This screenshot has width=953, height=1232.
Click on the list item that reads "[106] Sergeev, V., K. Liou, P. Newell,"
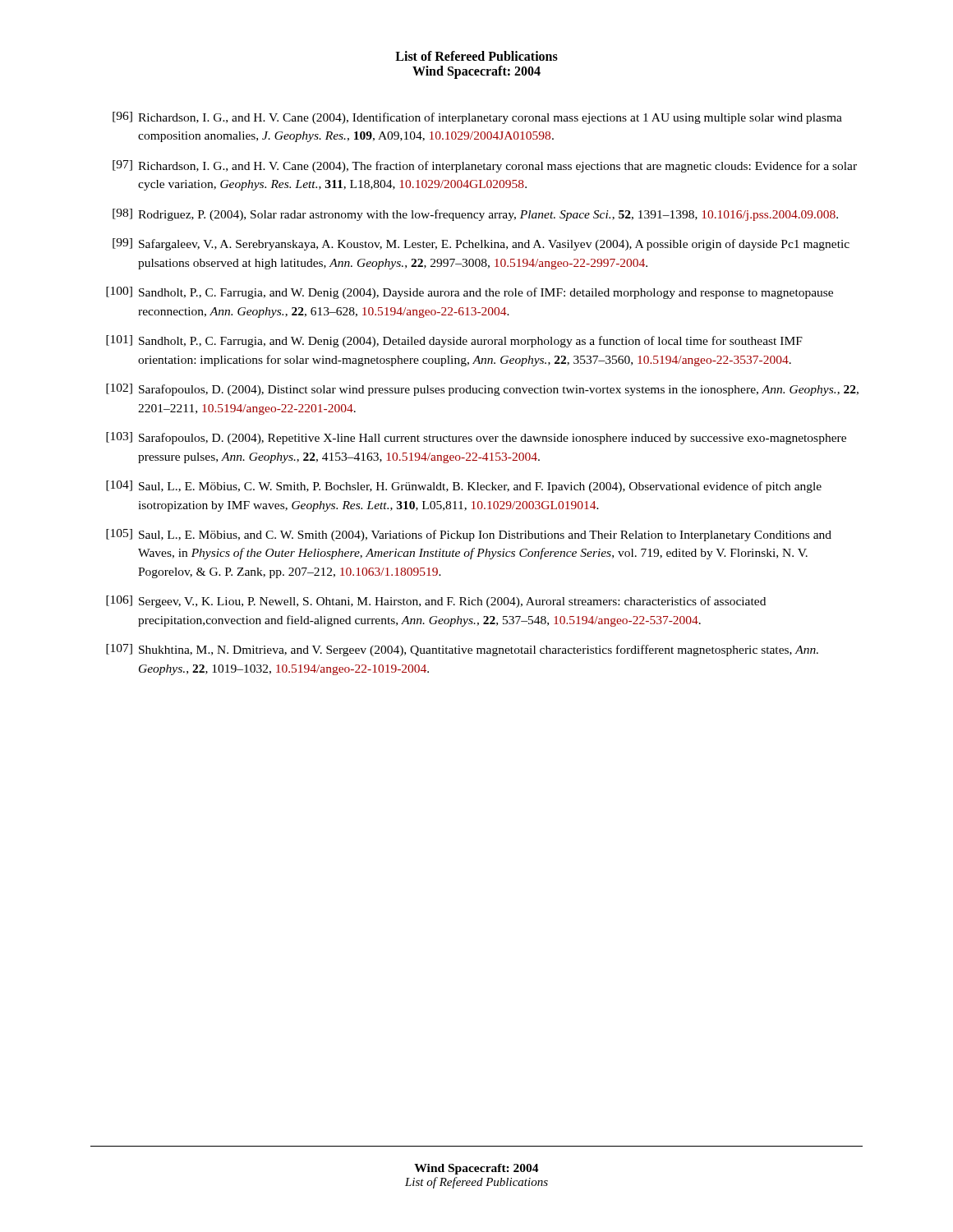[476, 611]
